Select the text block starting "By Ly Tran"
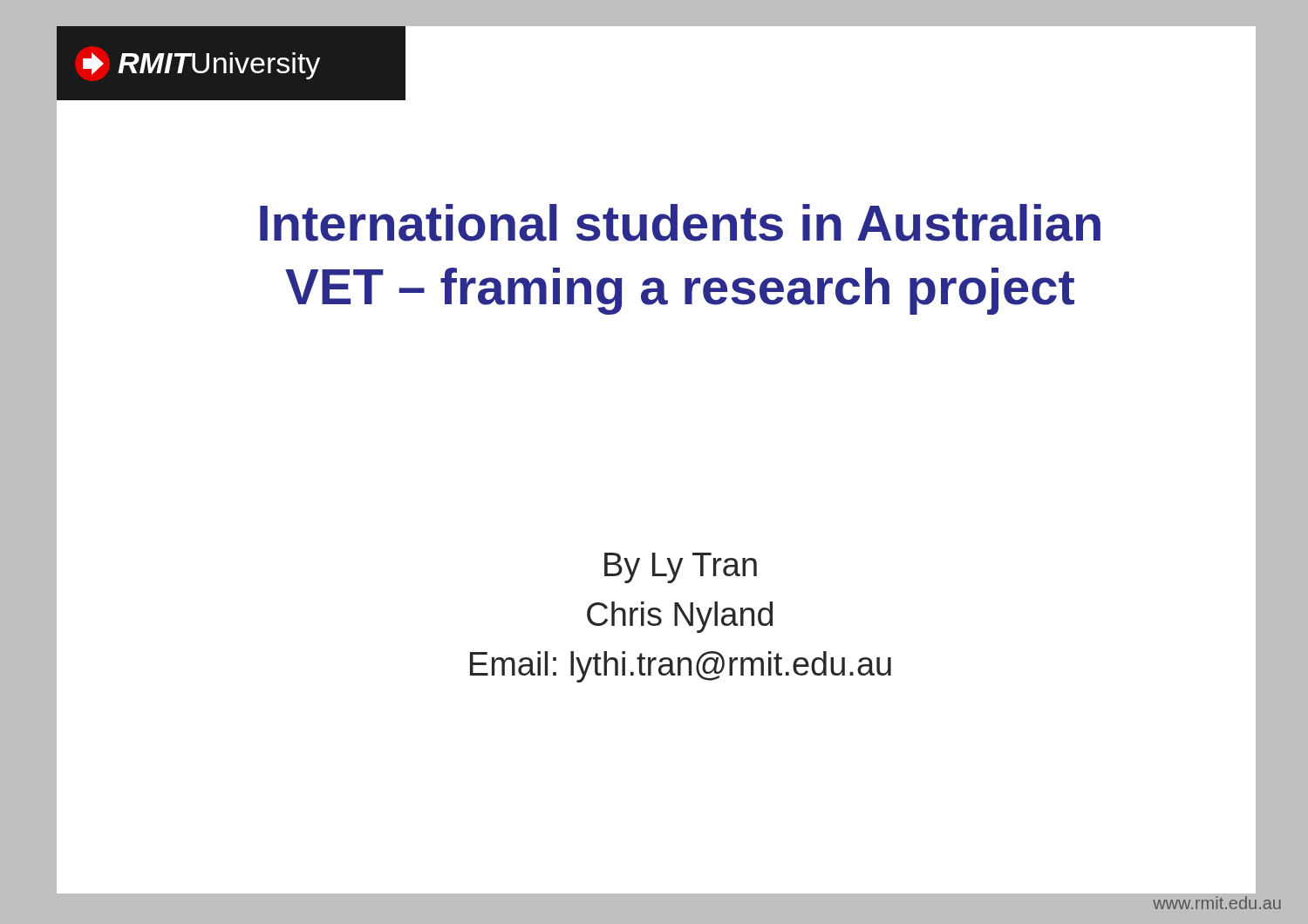 (x=680, y=615)
